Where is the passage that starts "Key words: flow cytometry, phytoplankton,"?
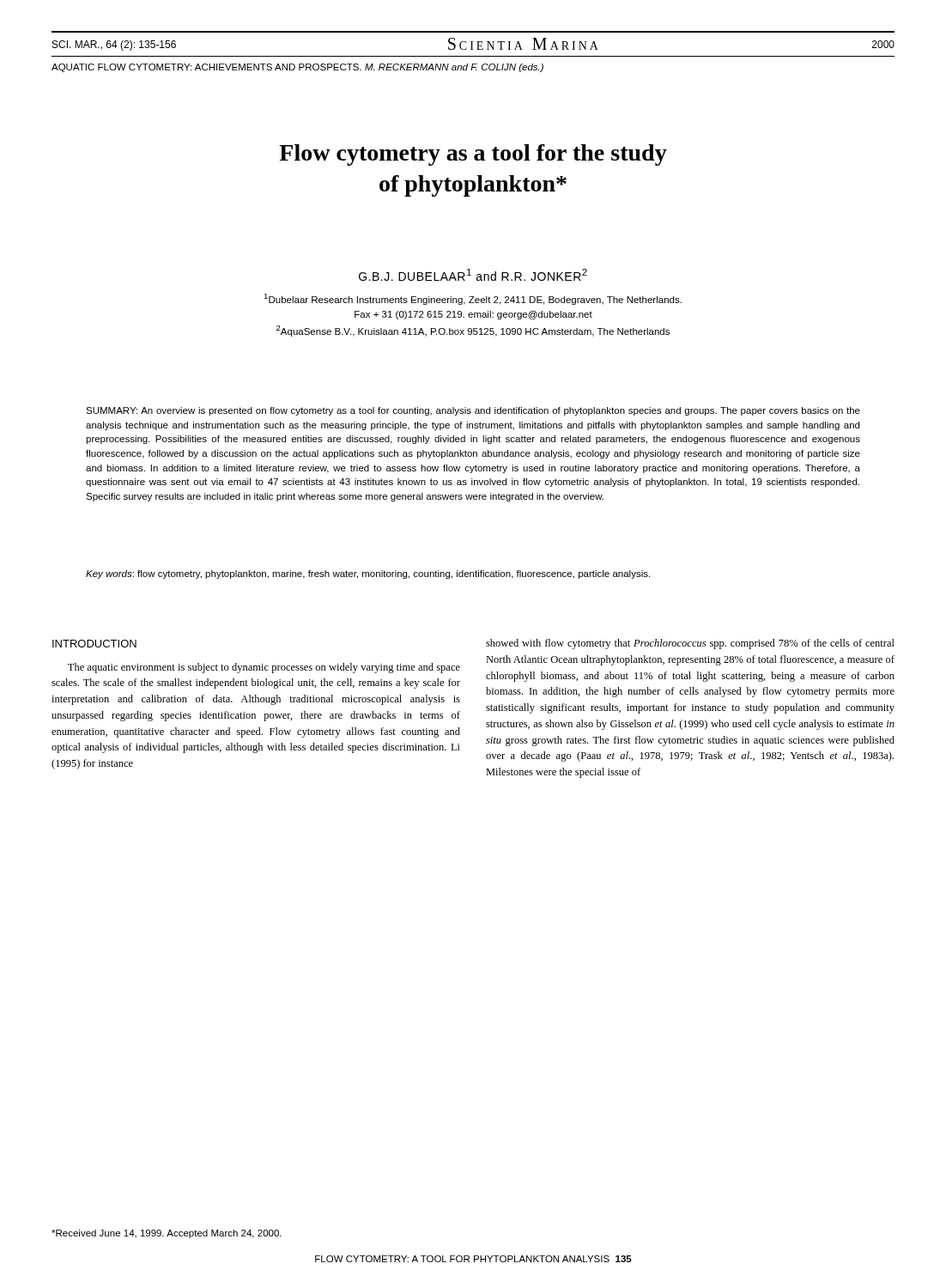Viewport: 946px width, 1288px height. click(368, 574)
